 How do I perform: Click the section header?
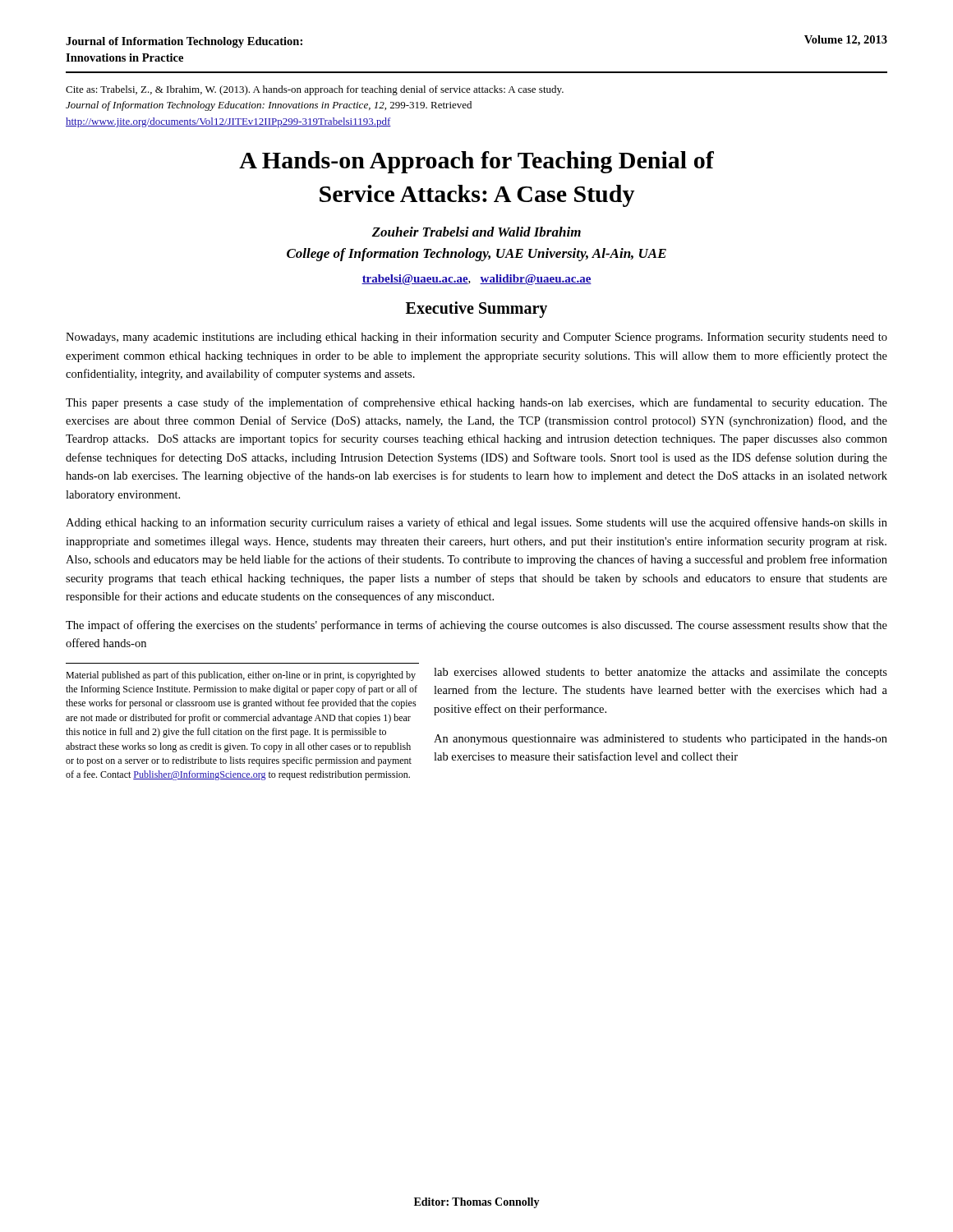coord(476,308)
